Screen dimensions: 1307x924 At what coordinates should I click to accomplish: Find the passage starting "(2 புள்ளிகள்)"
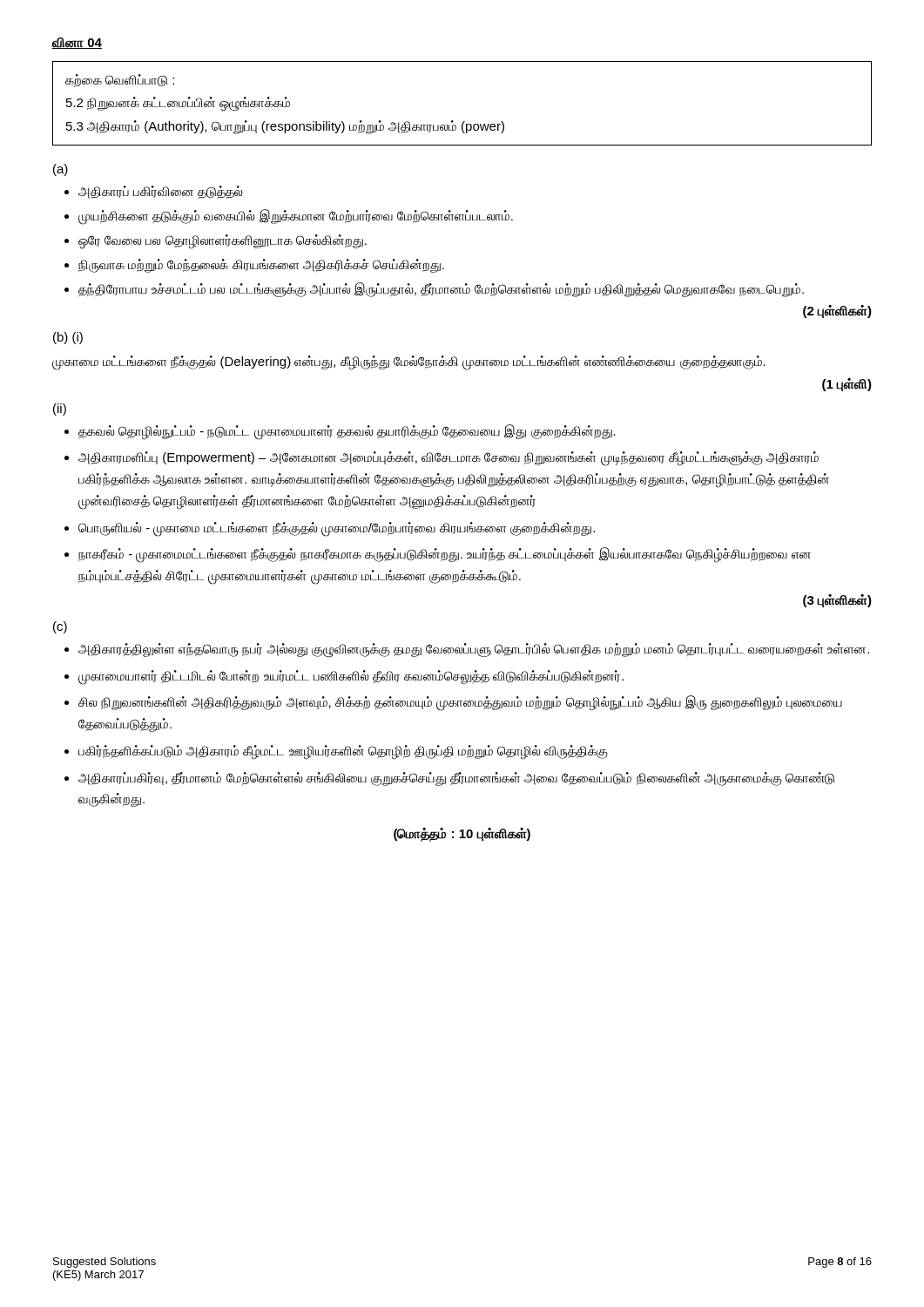click(837, 310)
